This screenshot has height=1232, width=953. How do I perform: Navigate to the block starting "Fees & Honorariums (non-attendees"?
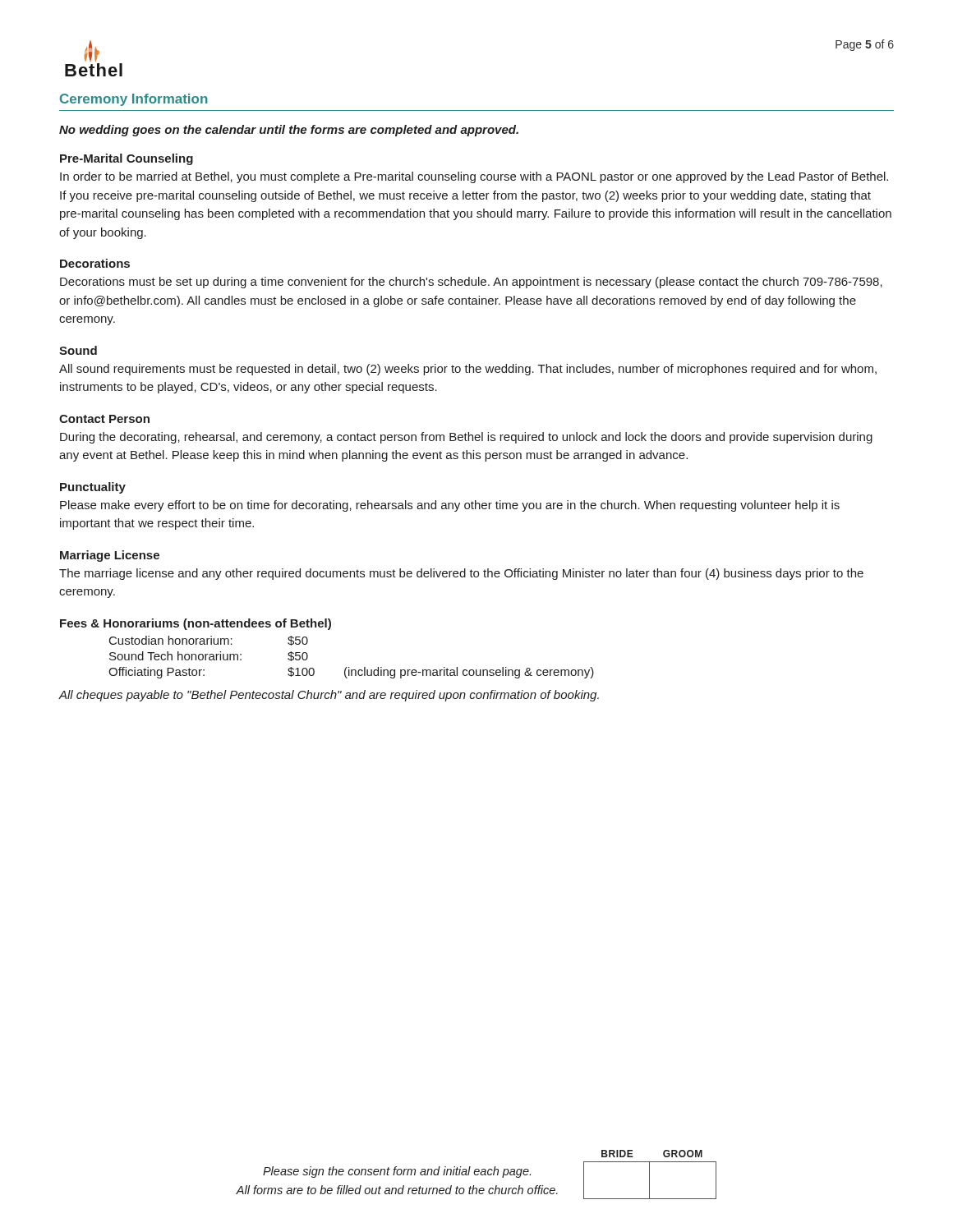tap(196, 624)
